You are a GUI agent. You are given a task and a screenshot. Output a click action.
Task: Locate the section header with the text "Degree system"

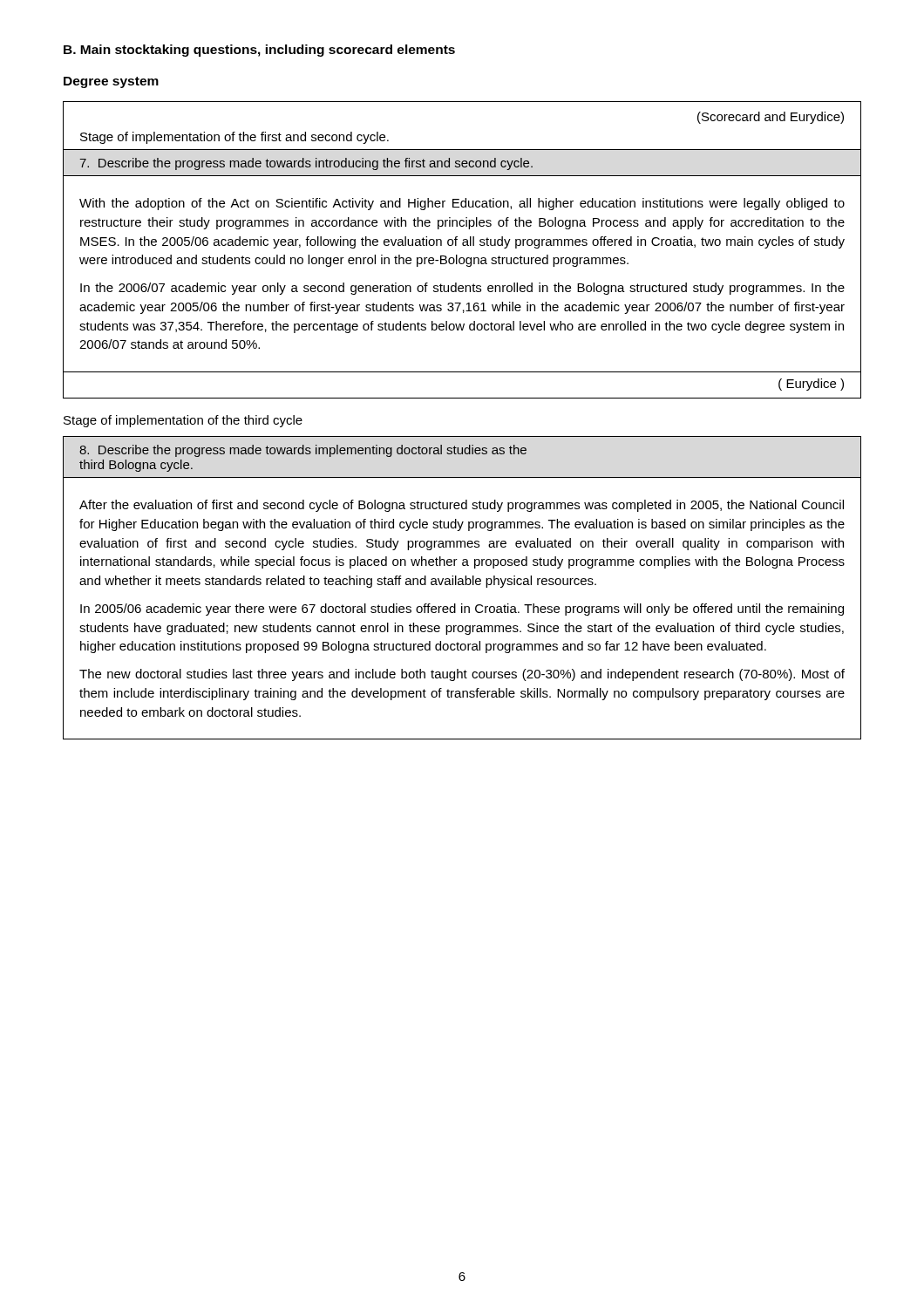tap(111, 81)
